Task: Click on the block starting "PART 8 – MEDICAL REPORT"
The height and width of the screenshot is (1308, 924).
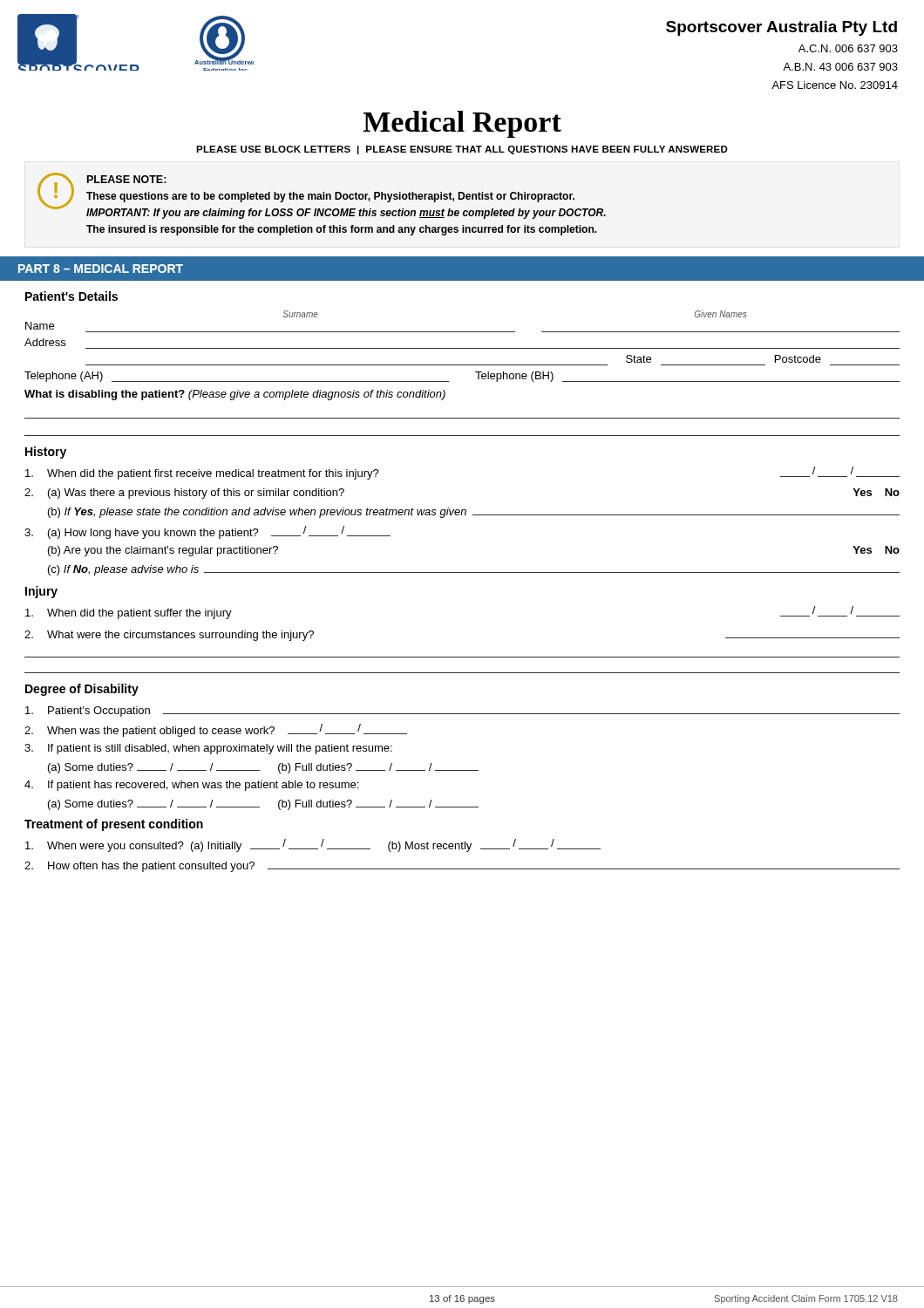Action: point(100,269)
